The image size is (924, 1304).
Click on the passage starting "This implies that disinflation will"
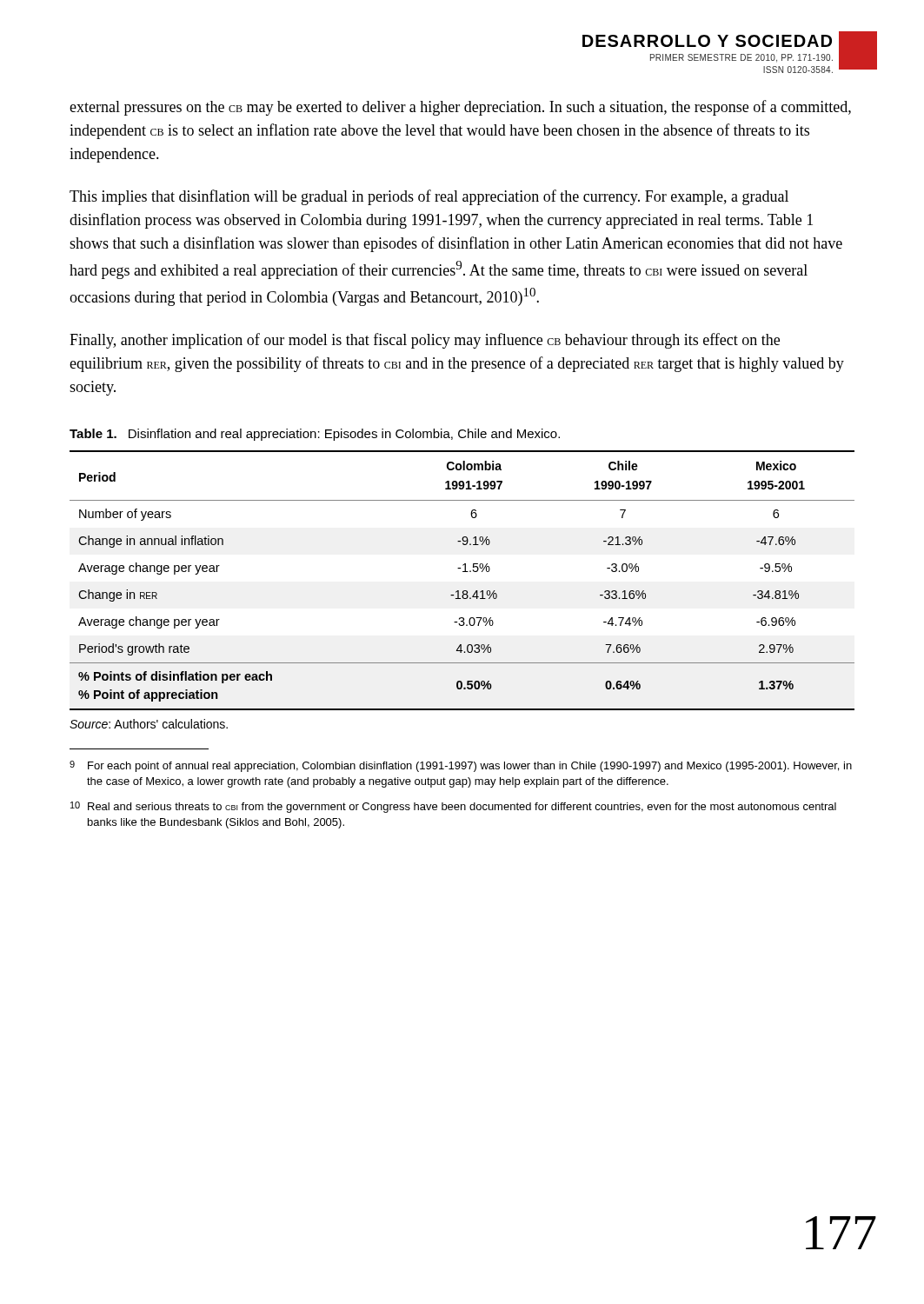[456, 247]
